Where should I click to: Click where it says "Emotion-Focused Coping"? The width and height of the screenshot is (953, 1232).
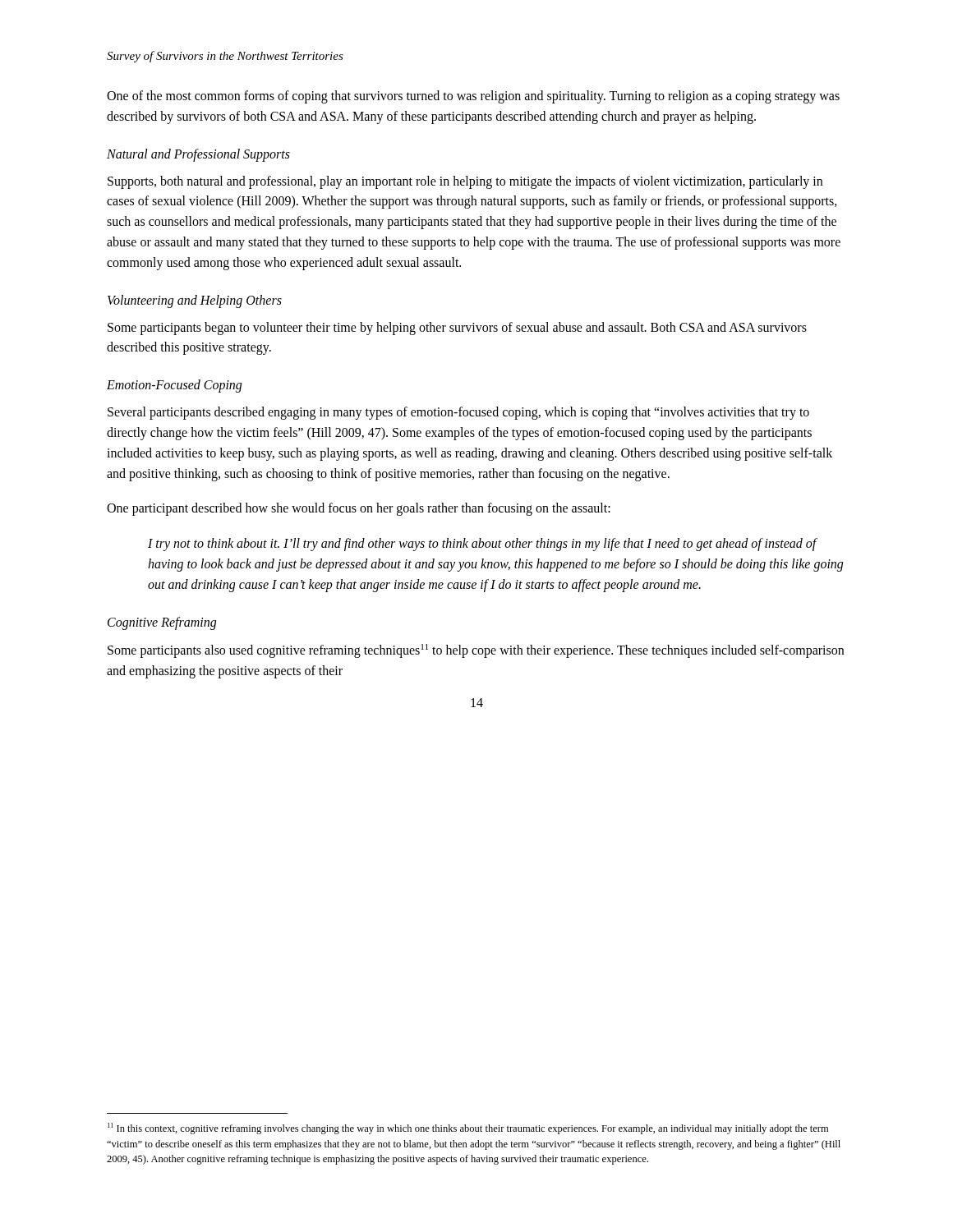click(175, 385)
